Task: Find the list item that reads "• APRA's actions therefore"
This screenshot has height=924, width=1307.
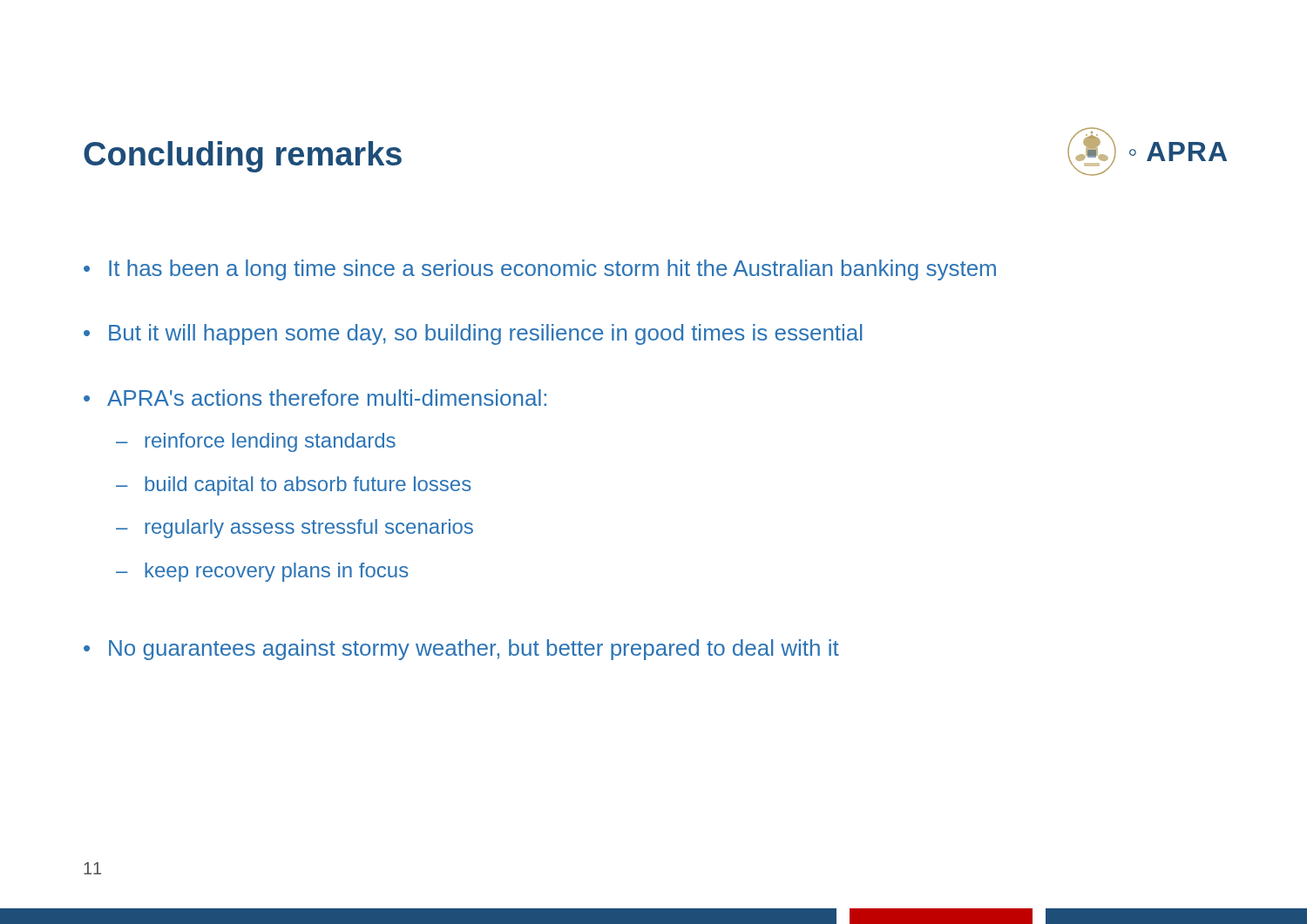Action: (x=315, y=398)
